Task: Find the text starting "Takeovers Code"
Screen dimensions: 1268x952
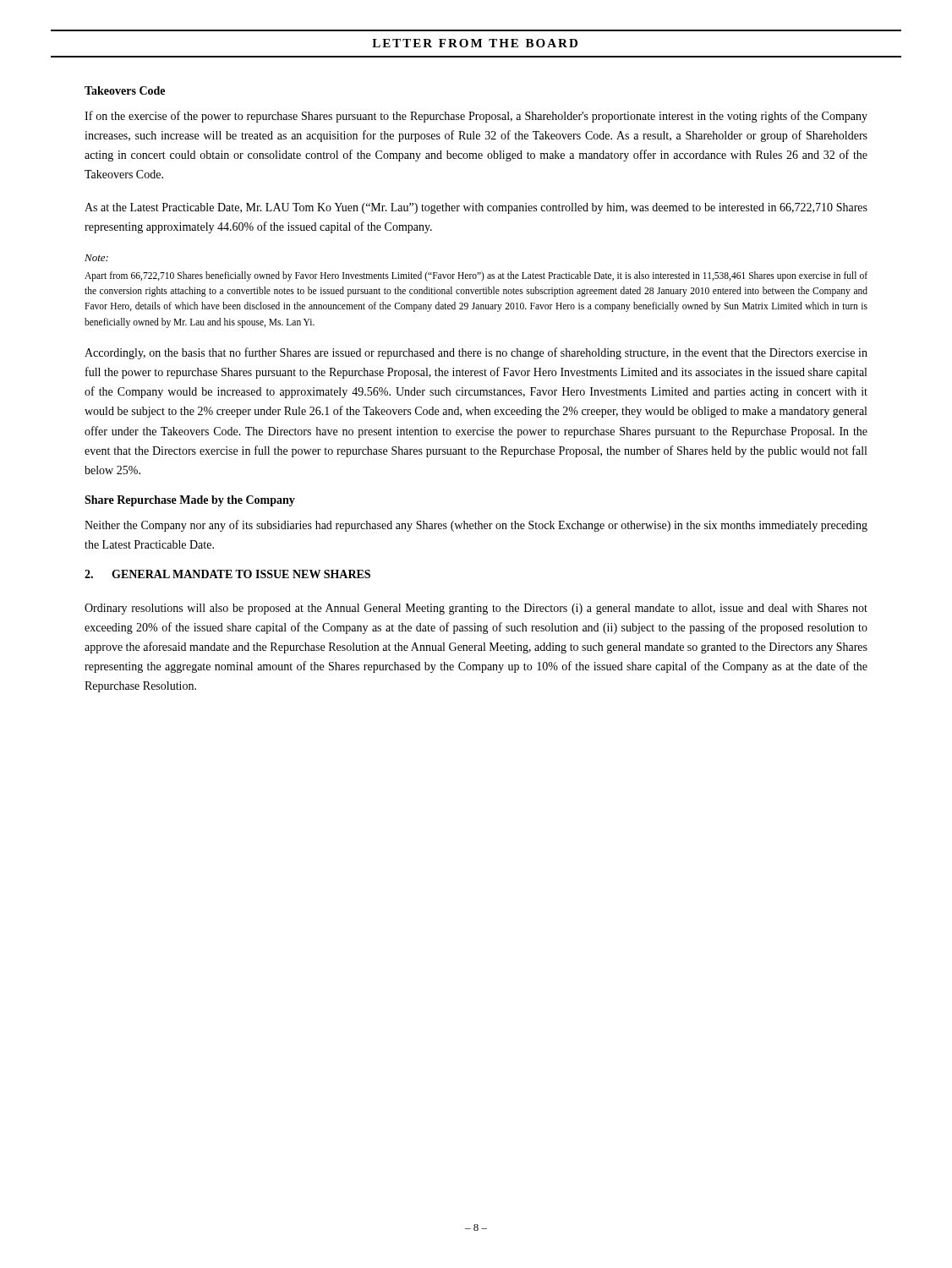Action: [x=125, y=91]
